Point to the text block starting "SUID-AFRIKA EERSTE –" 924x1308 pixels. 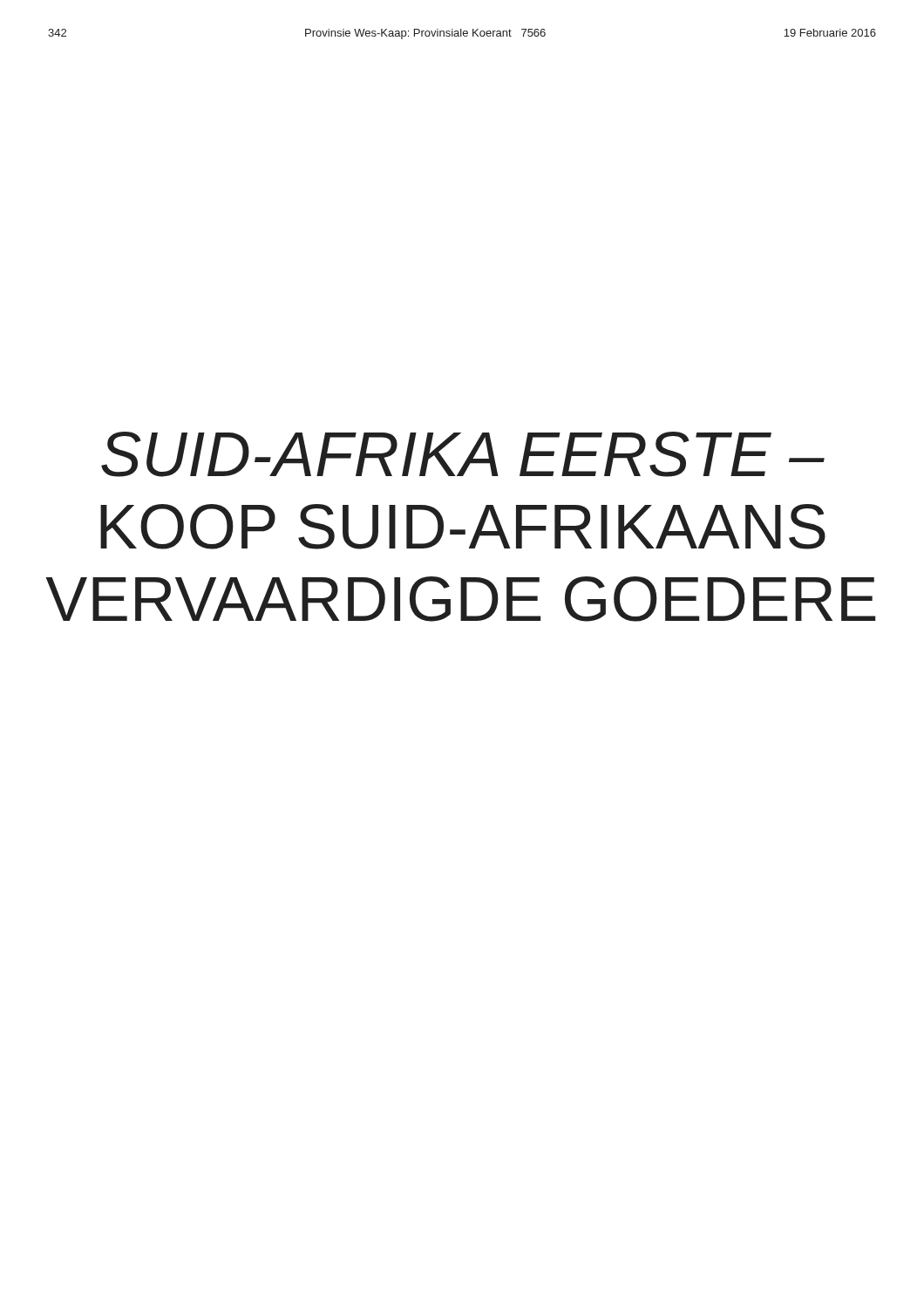pos(462,527)
